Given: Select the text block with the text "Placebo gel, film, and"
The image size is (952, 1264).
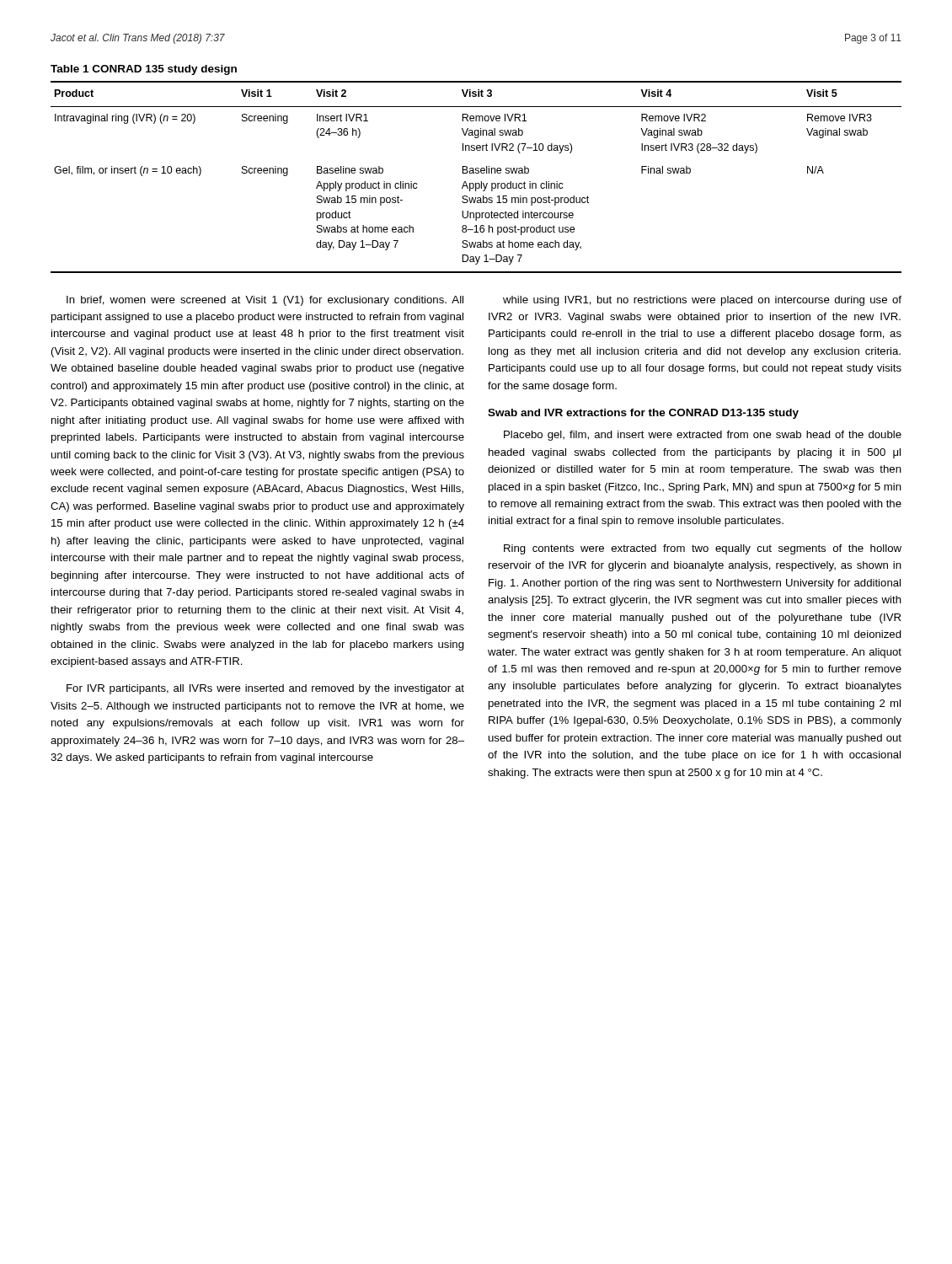Looking at the screenshot, I should pos(695,478).
